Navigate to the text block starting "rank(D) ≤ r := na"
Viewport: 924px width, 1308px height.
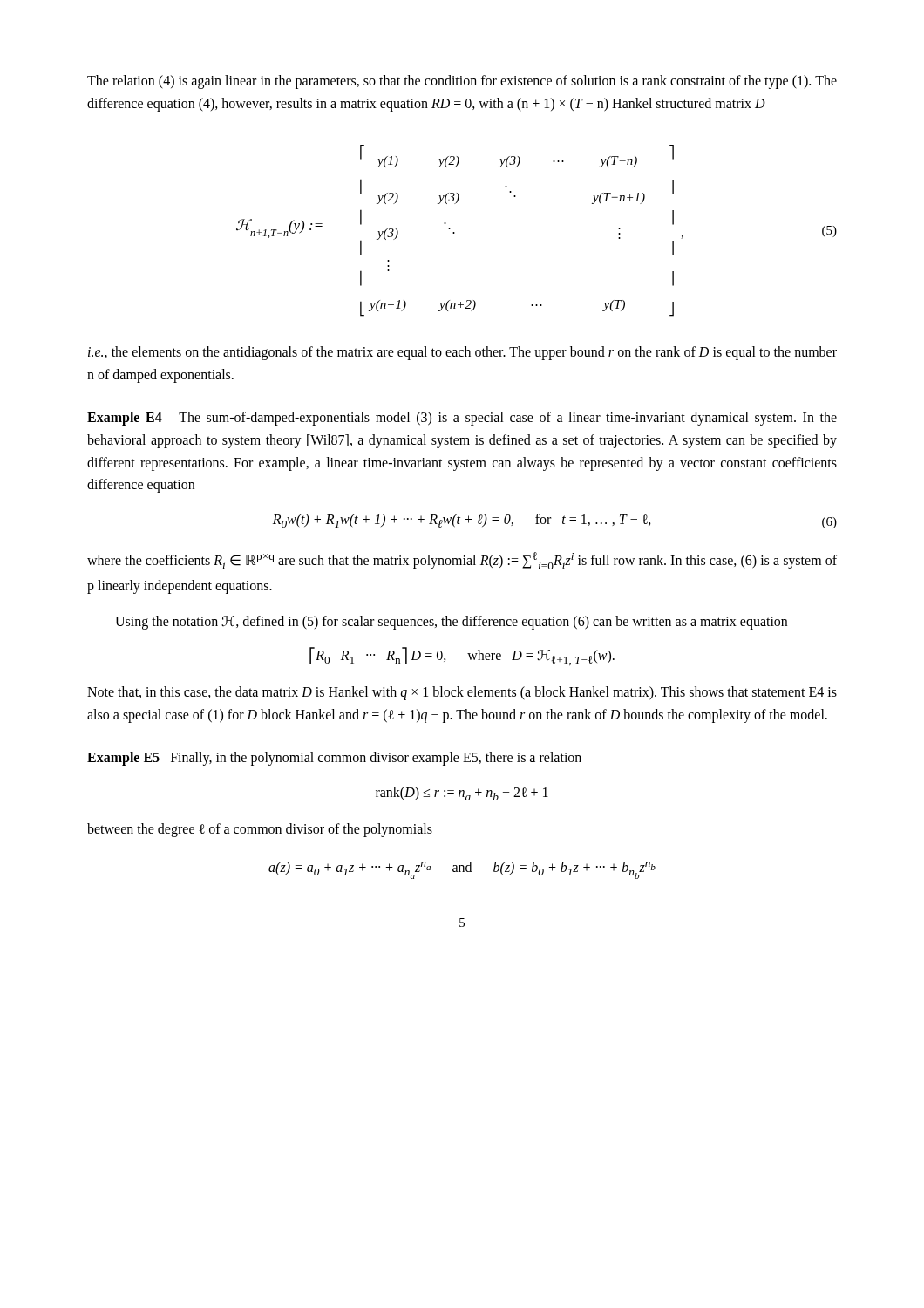(462, 794)
